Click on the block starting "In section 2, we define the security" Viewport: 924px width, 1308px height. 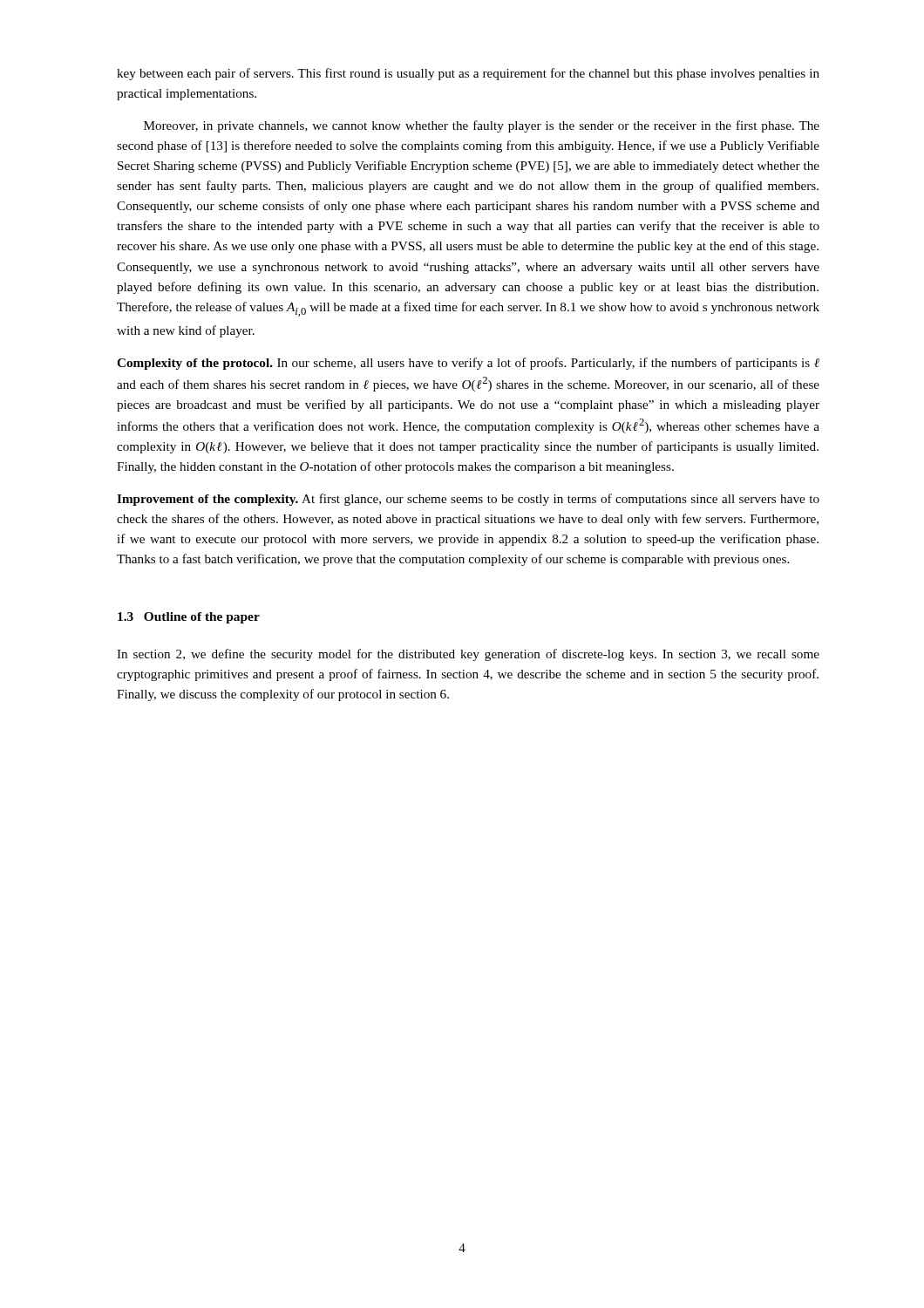pos(468,673)
